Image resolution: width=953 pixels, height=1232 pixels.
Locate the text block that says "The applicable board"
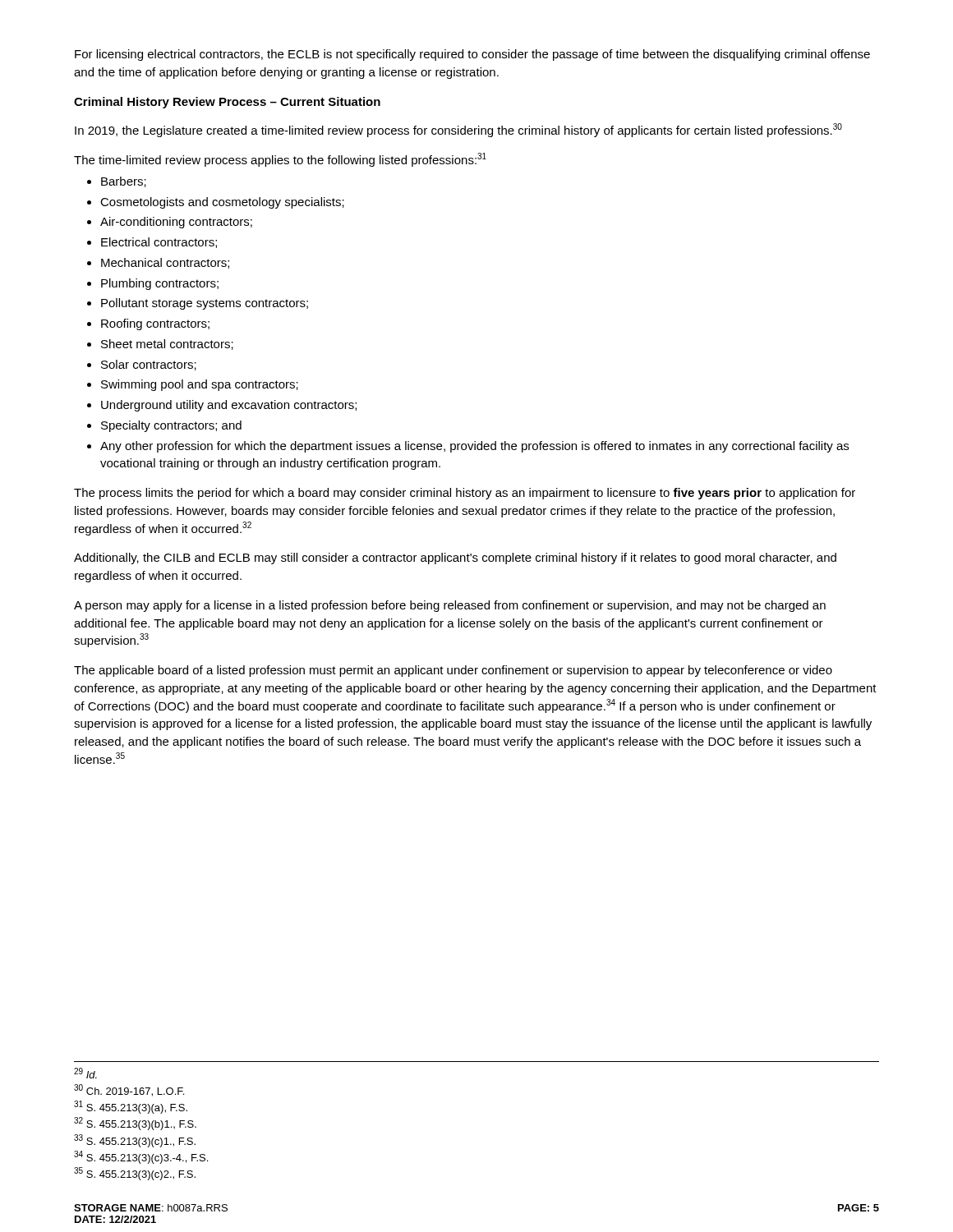[x=475, y=714]
